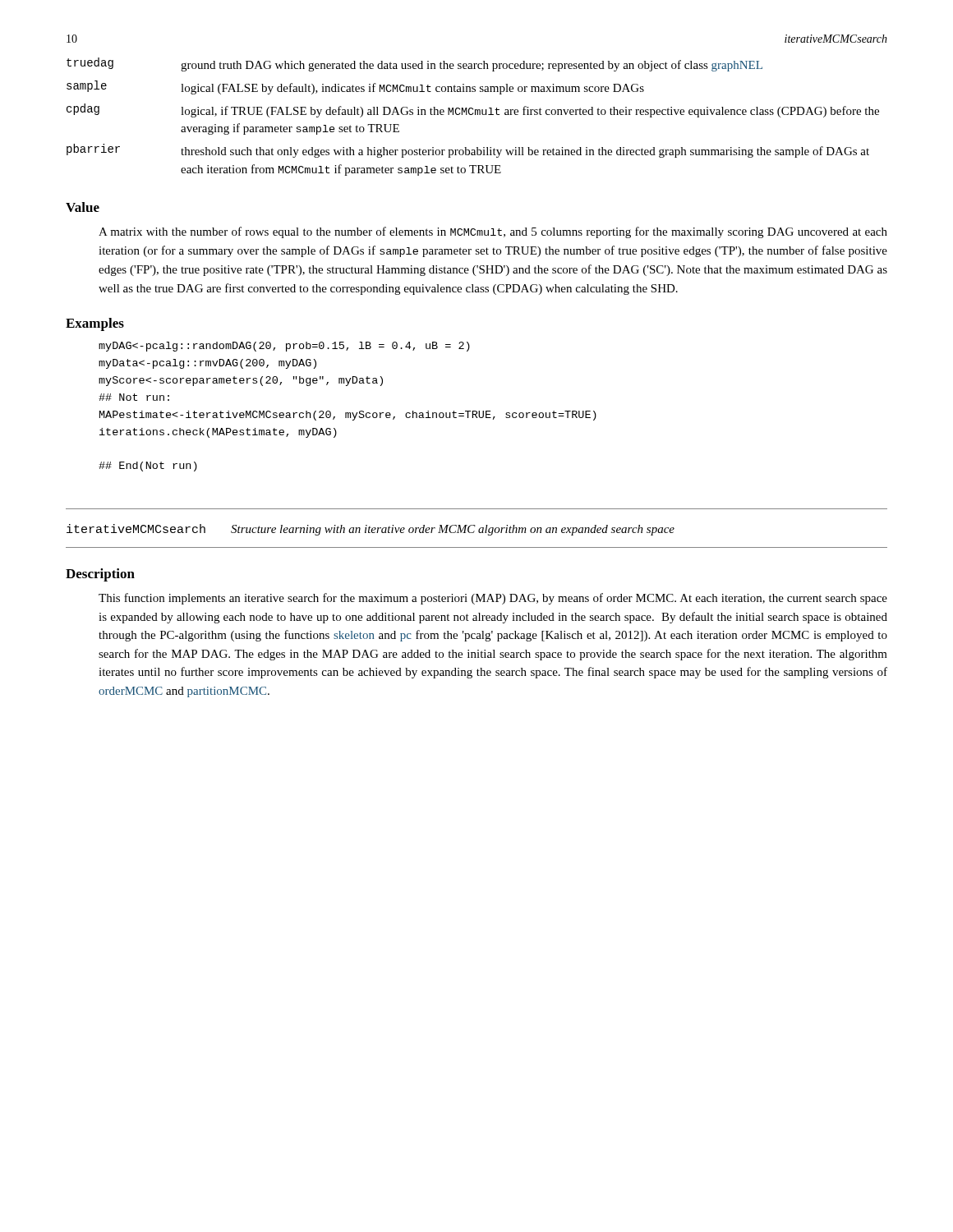Find the block on this page that starts "A matrix with the"
The image size is (953, 1232).
point(493,260)
